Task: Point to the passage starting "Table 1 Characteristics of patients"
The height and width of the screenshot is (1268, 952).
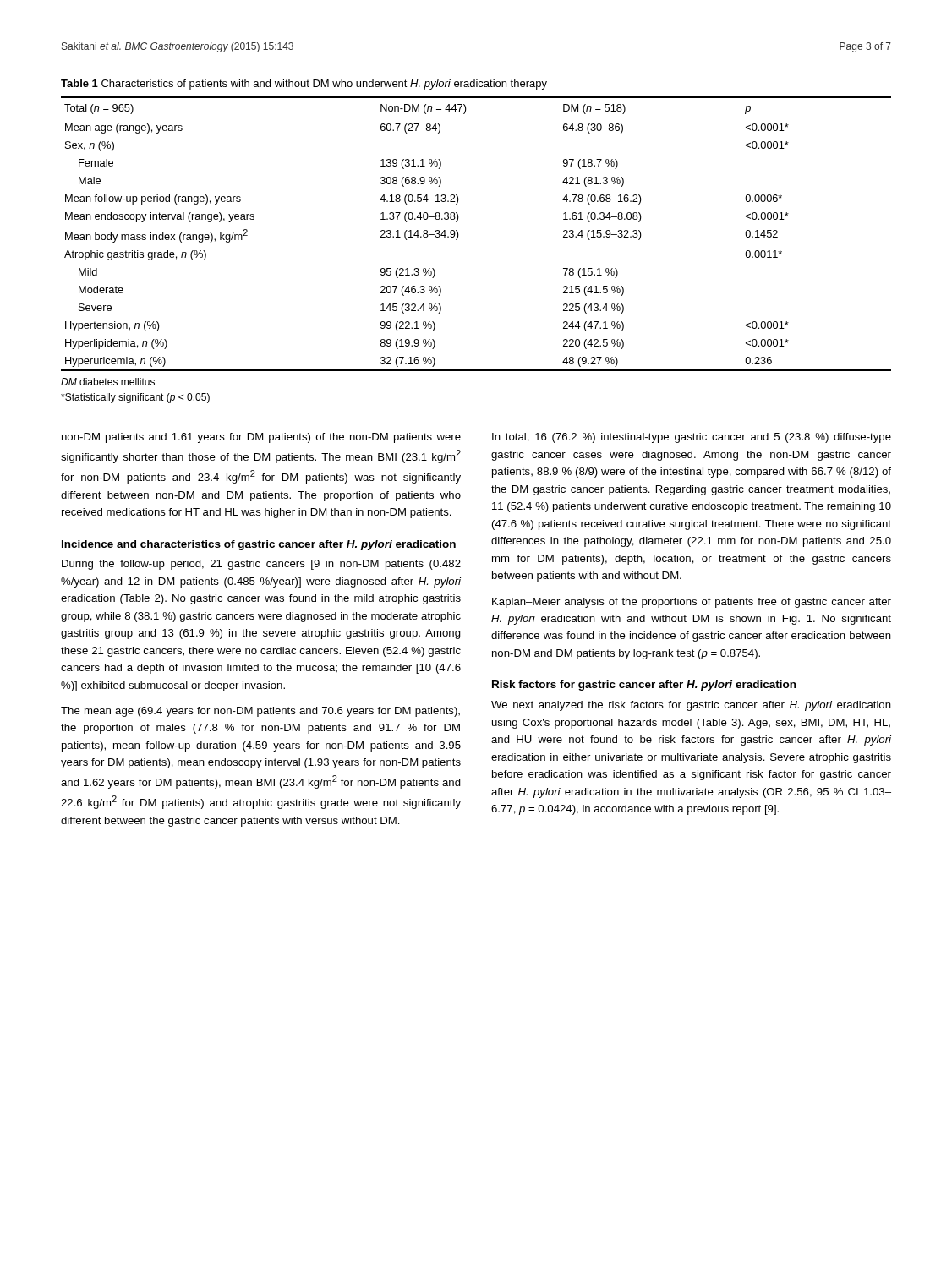Action: click(304, 83)
